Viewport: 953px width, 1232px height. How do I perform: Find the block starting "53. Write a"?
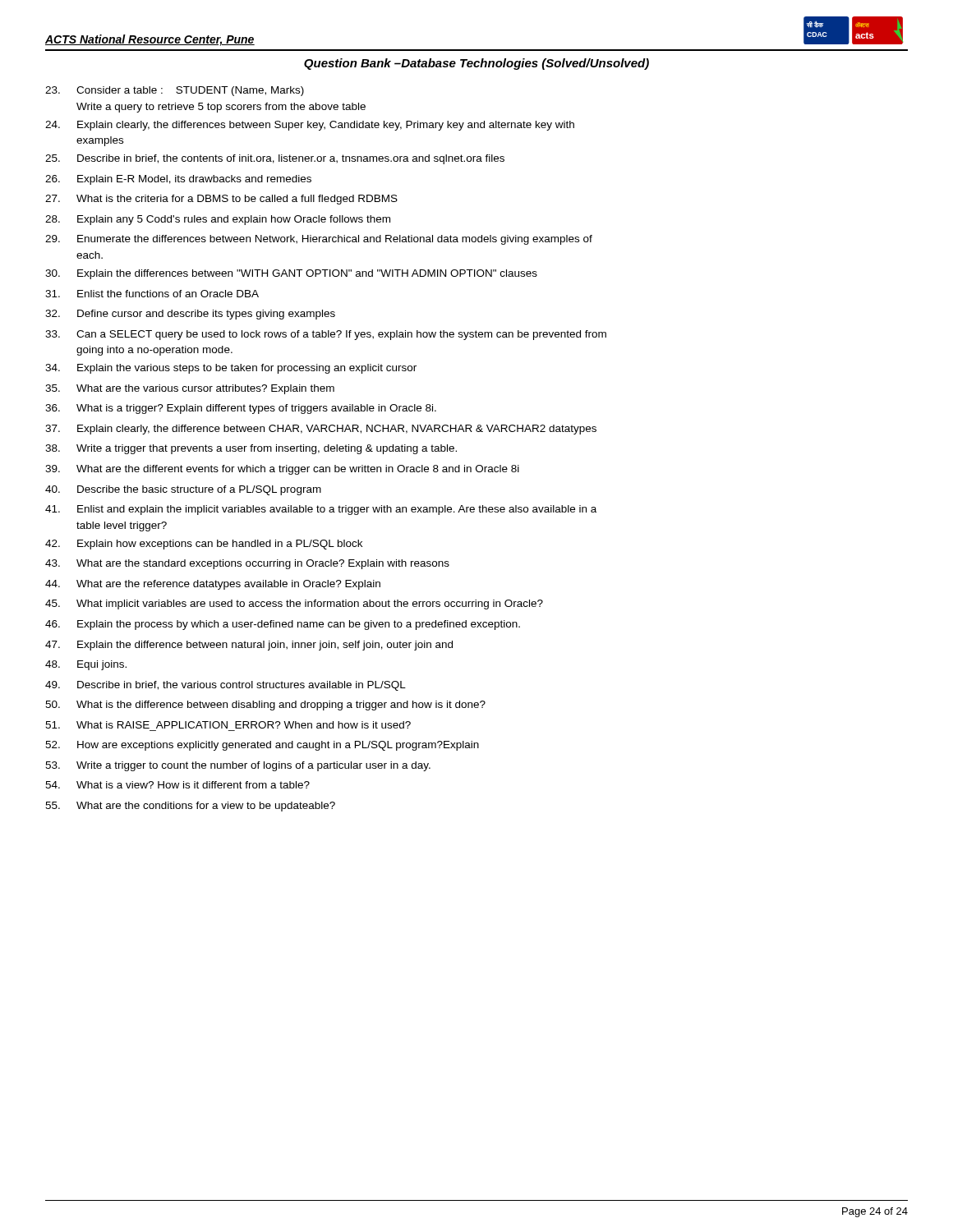(238, 766)
